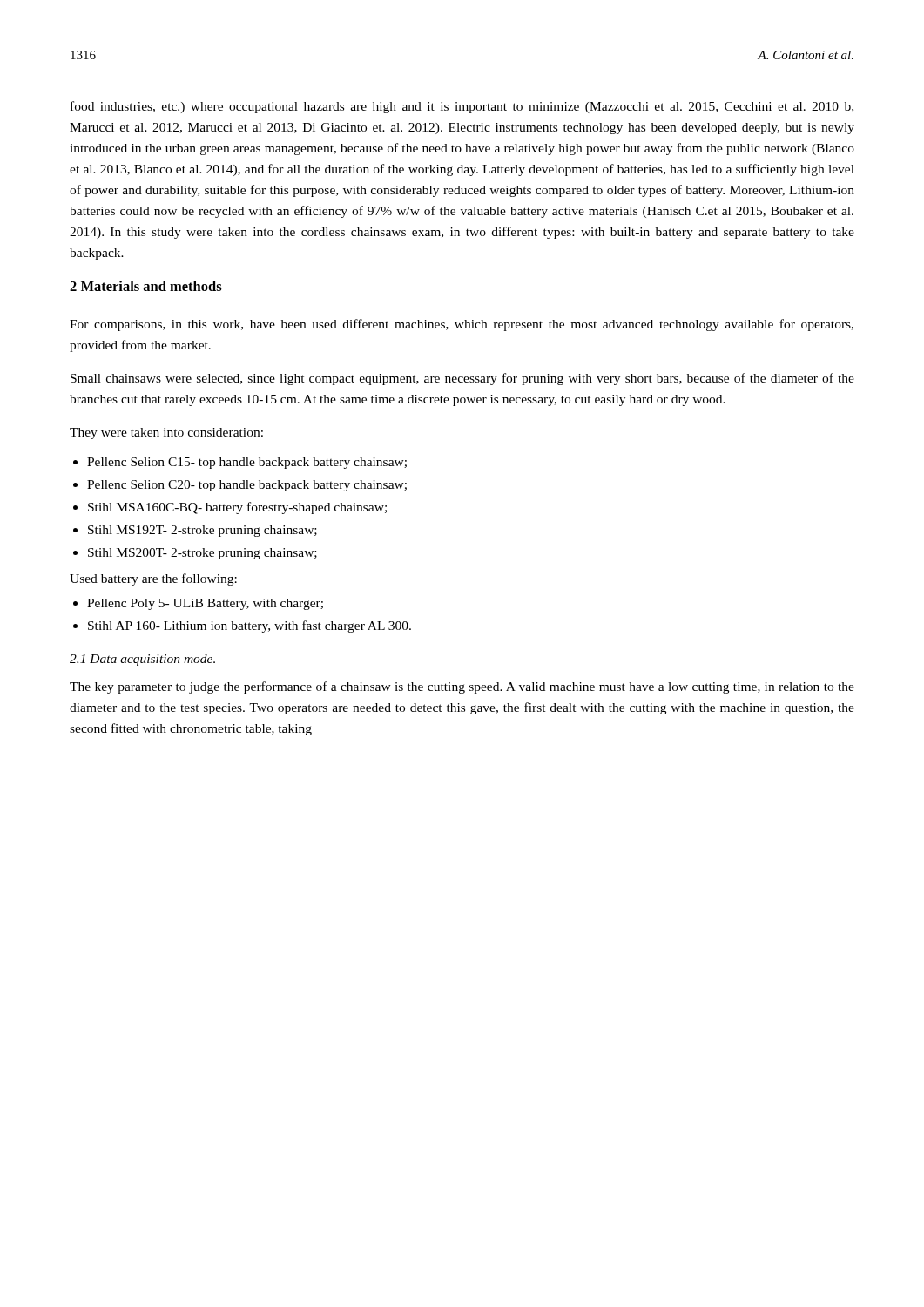Where does it say "2 Materials and methods"?

(x=146, y=286)
